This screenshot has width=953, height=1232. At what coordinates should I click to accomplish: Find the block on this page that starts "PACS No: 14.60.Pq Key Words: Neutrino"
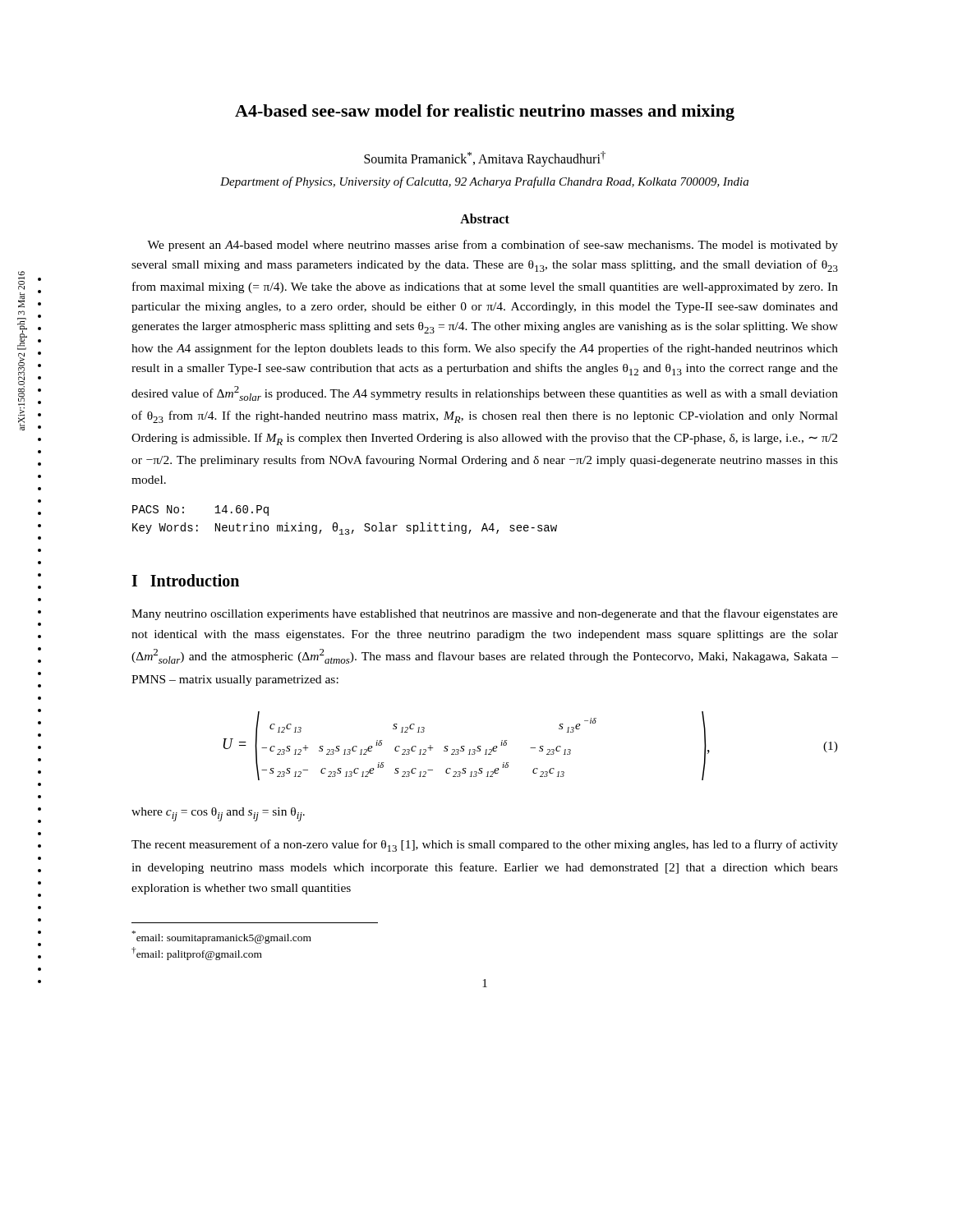pos(344,521)
